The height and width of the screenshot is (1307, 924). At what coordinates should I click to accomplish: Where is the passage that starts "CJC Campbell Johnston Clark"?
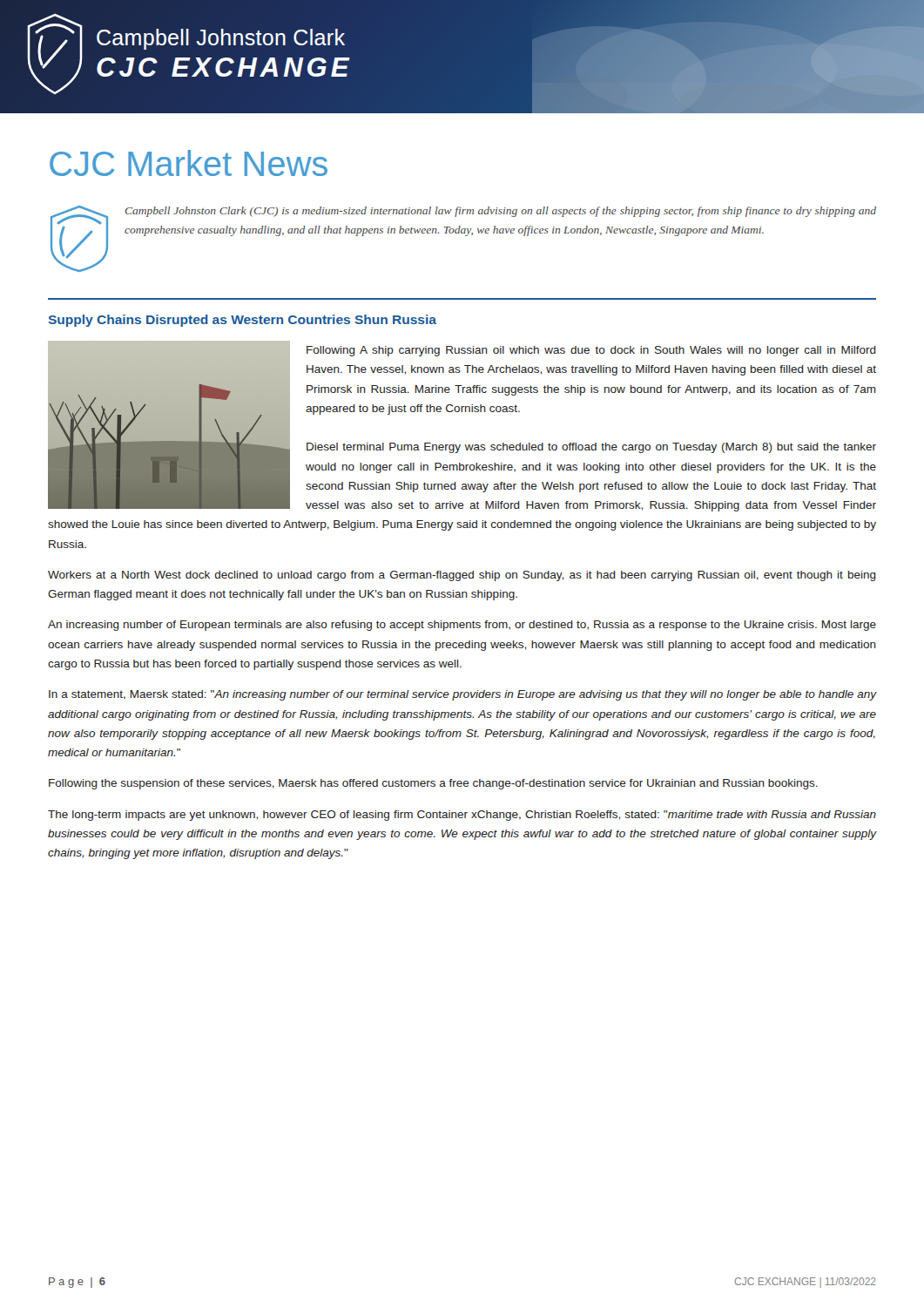click(462, 238)
